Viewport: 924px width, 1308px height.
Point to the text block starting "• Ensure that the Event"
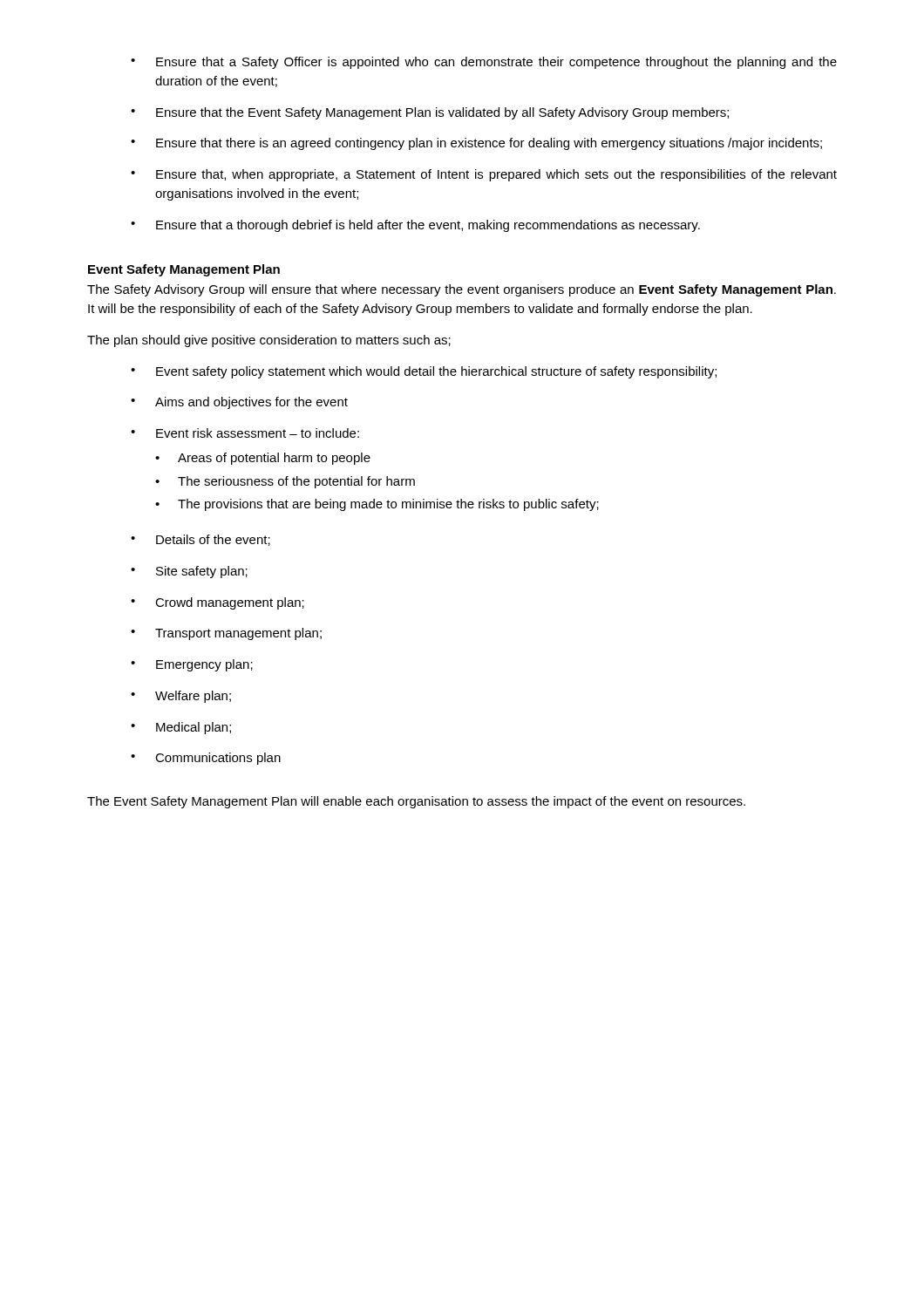(484, 112)
